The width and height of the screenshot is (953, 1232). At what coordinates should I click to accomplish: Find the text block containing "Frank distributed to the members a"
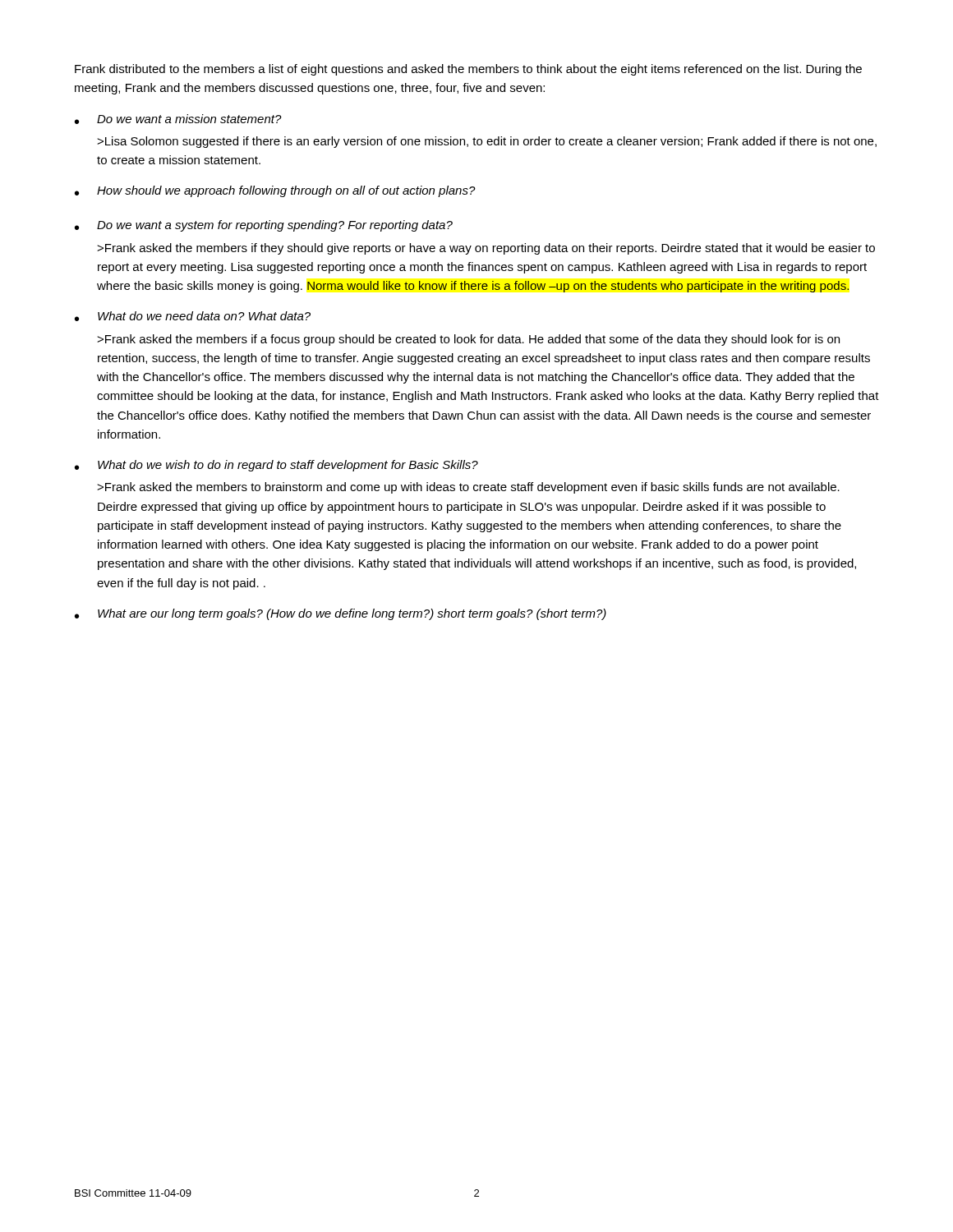pyautogui.click(x=468, y=78)
